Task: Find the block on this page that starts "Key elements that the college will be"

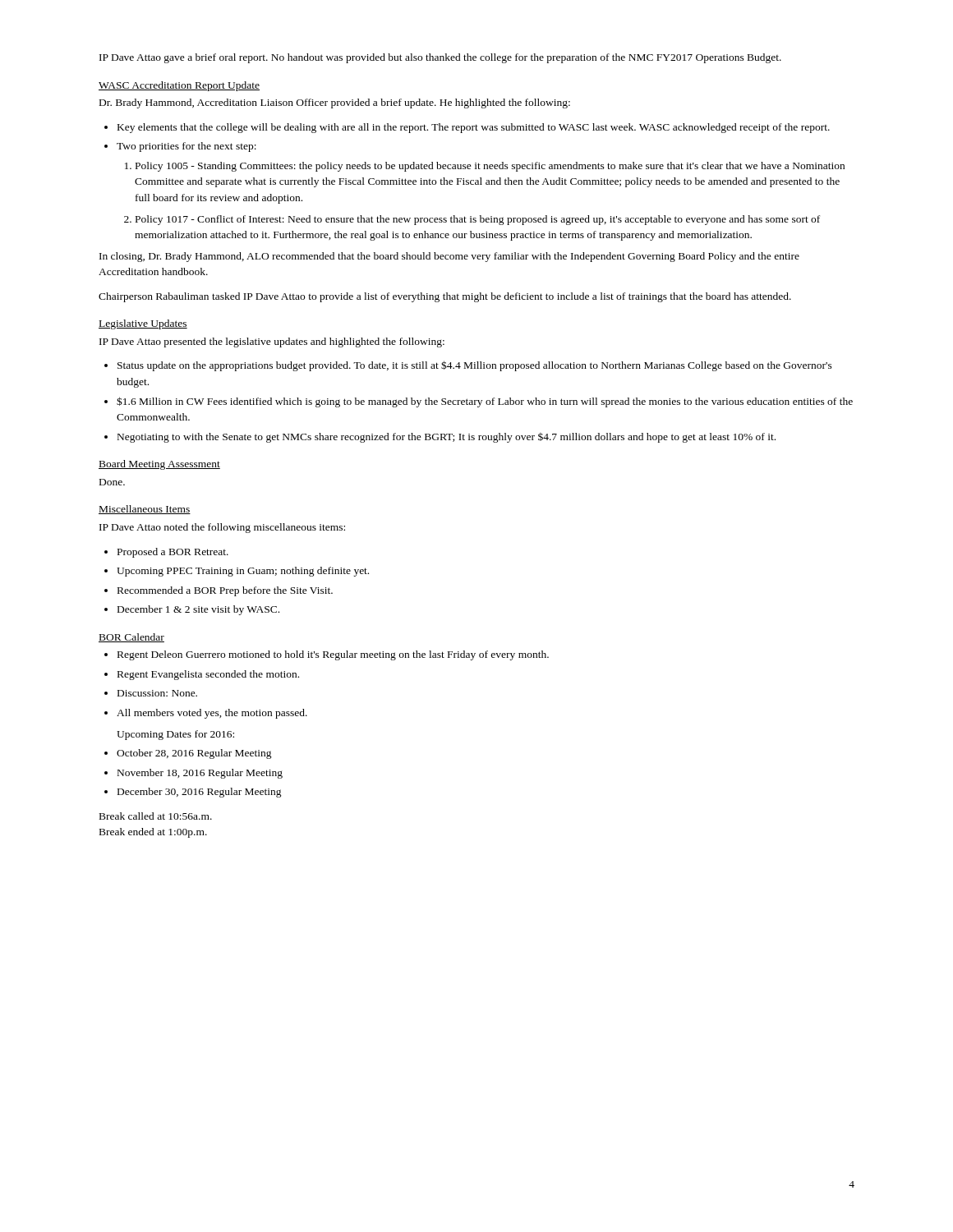Action: (x=486, y=127)
